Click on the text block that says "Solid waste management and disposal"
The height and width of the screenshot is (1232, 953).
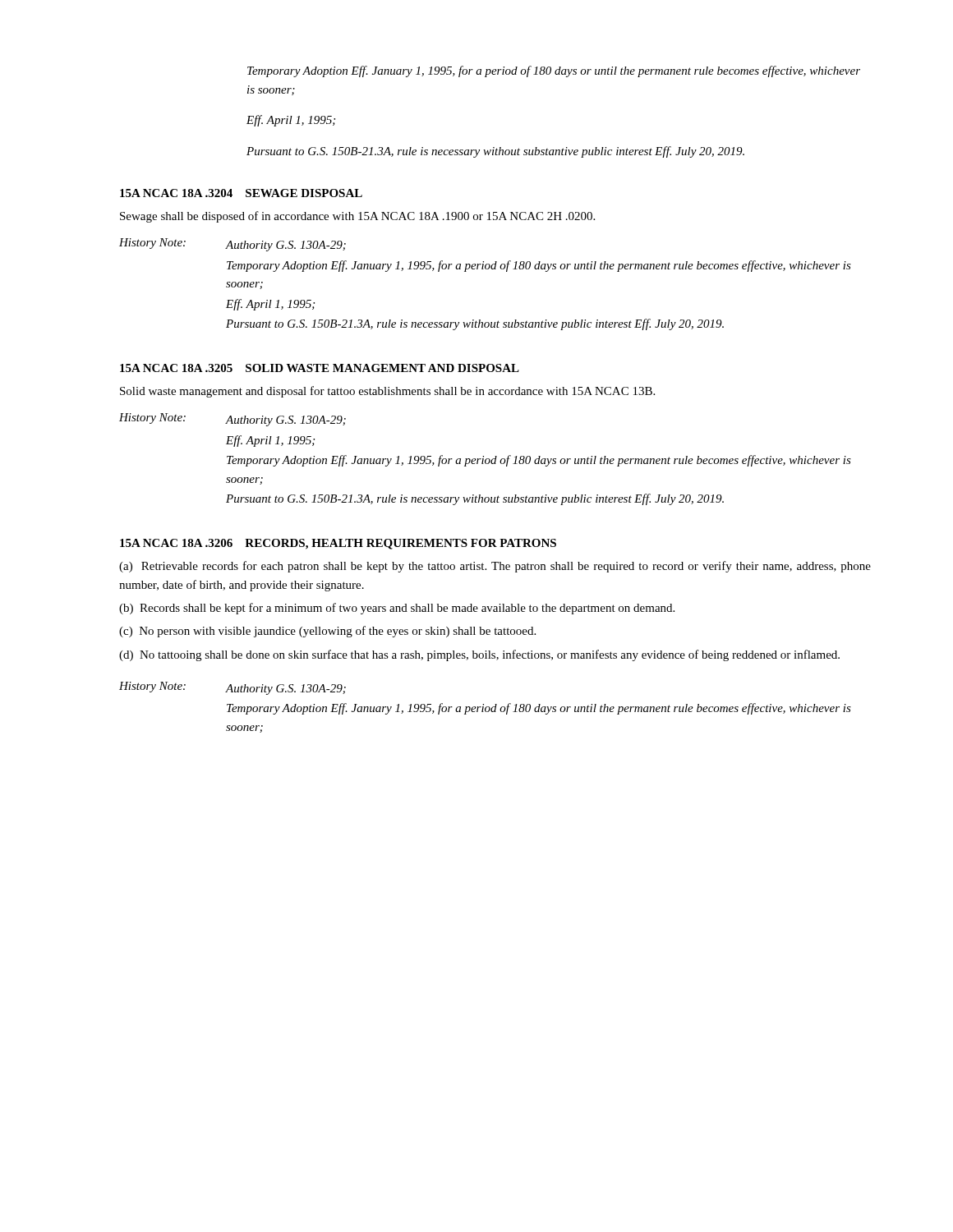tap(387, 391)
